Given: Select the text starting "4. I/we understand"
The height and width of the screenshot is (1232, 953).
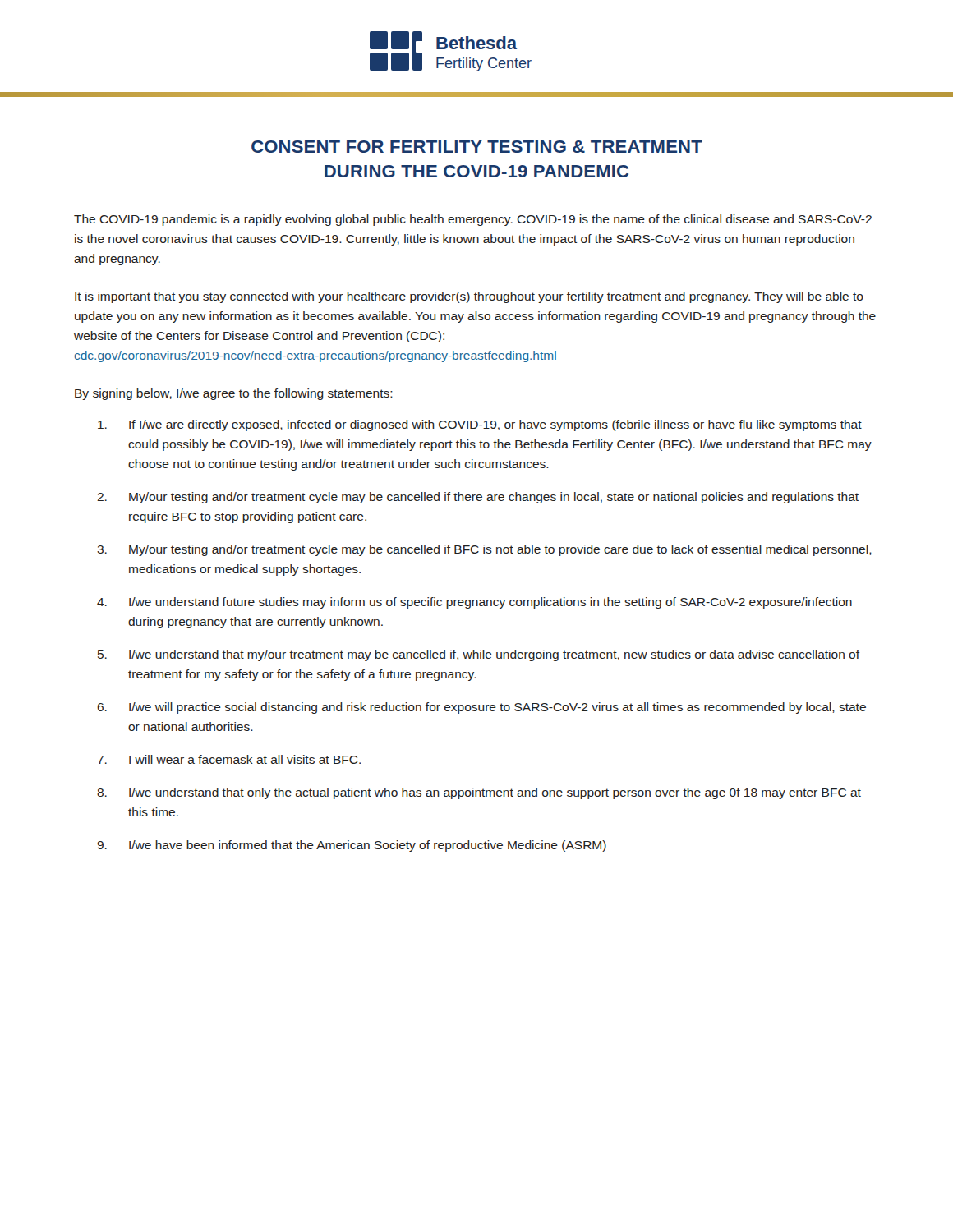Looking at the screenshot, I should tap(476, 612).
